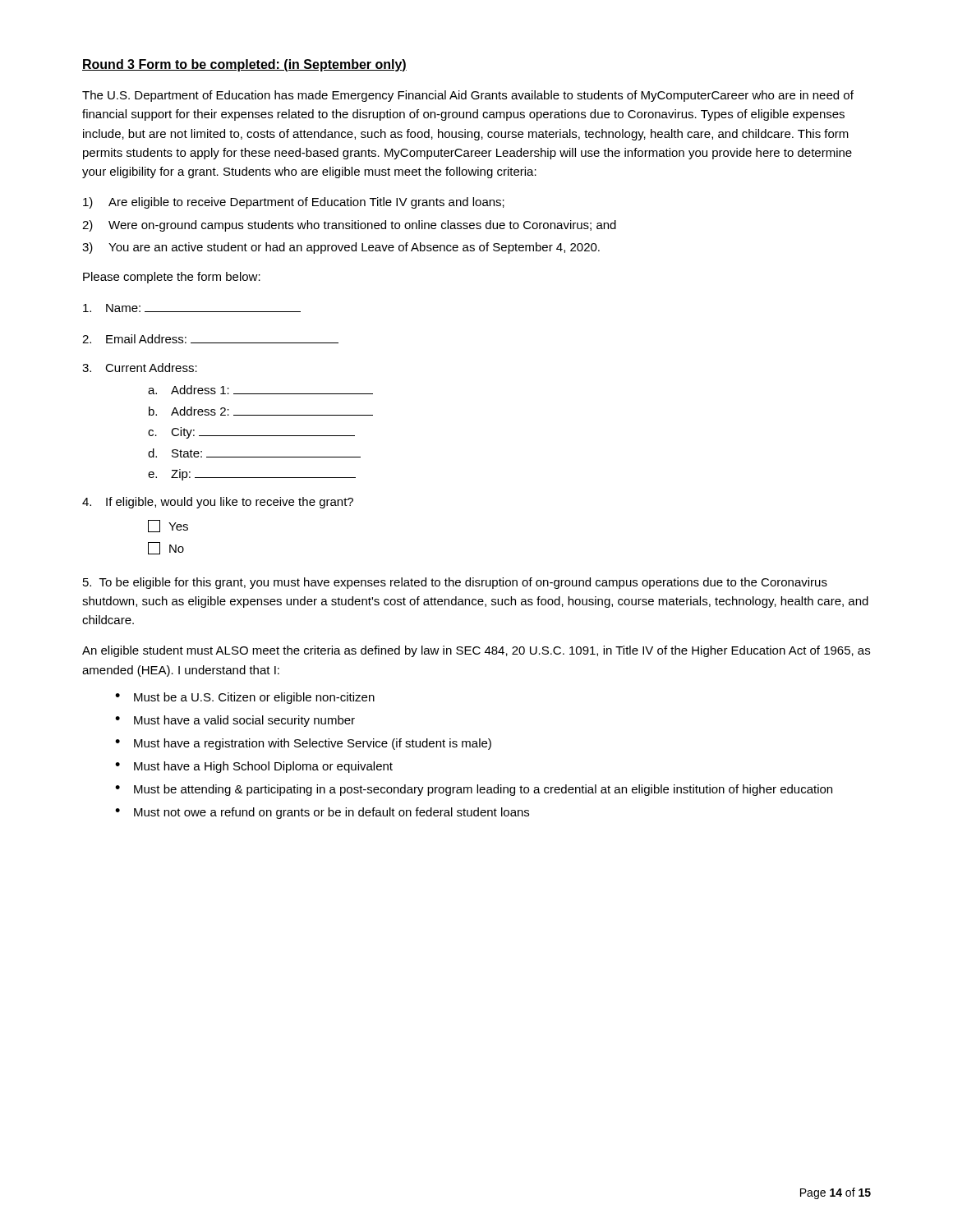Click on the text starting "The U.S. Department of Education"

tap(468, 133)
